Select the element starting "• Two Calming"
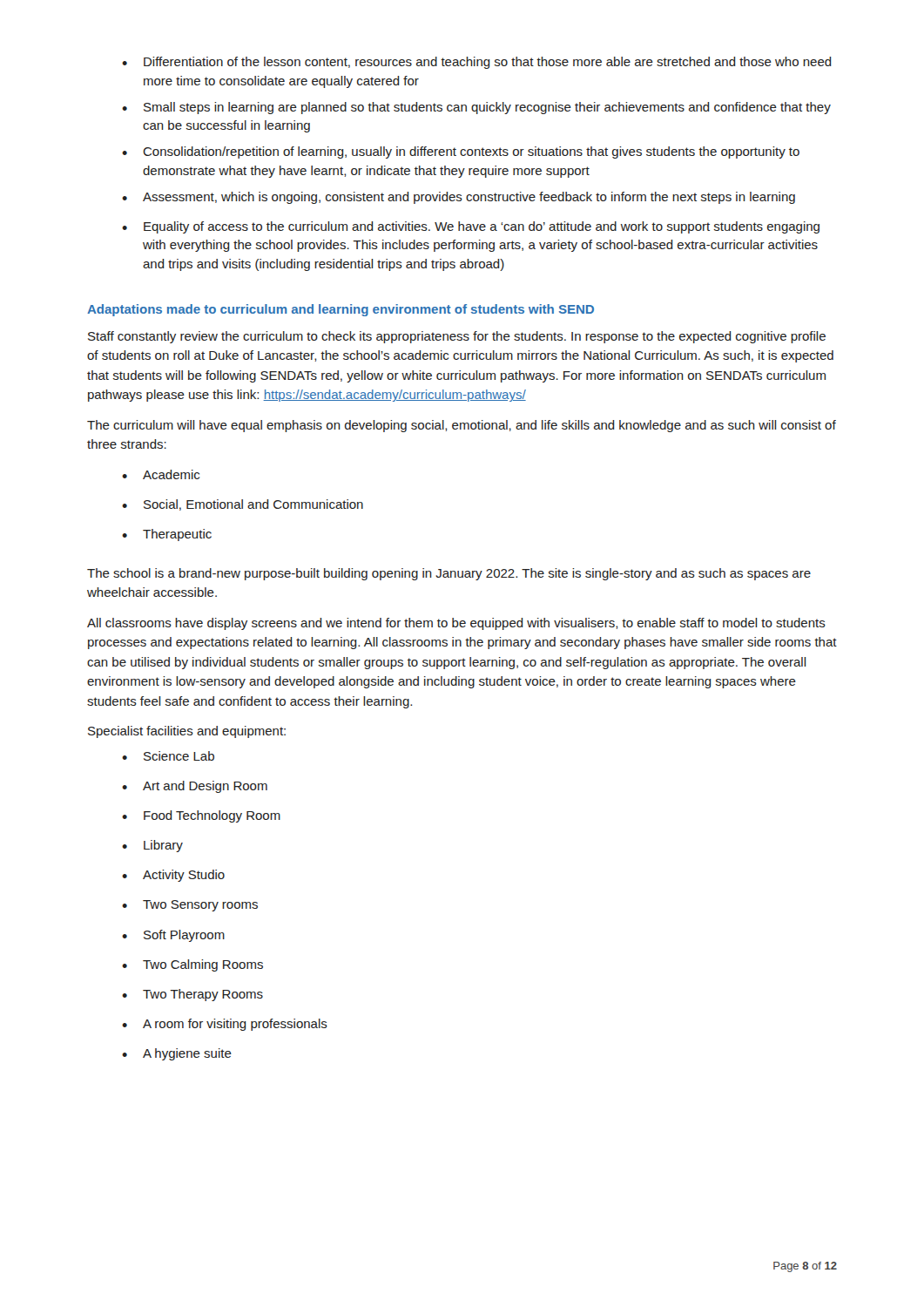Viewport: 924px width, 1307px height. point(192,965)
